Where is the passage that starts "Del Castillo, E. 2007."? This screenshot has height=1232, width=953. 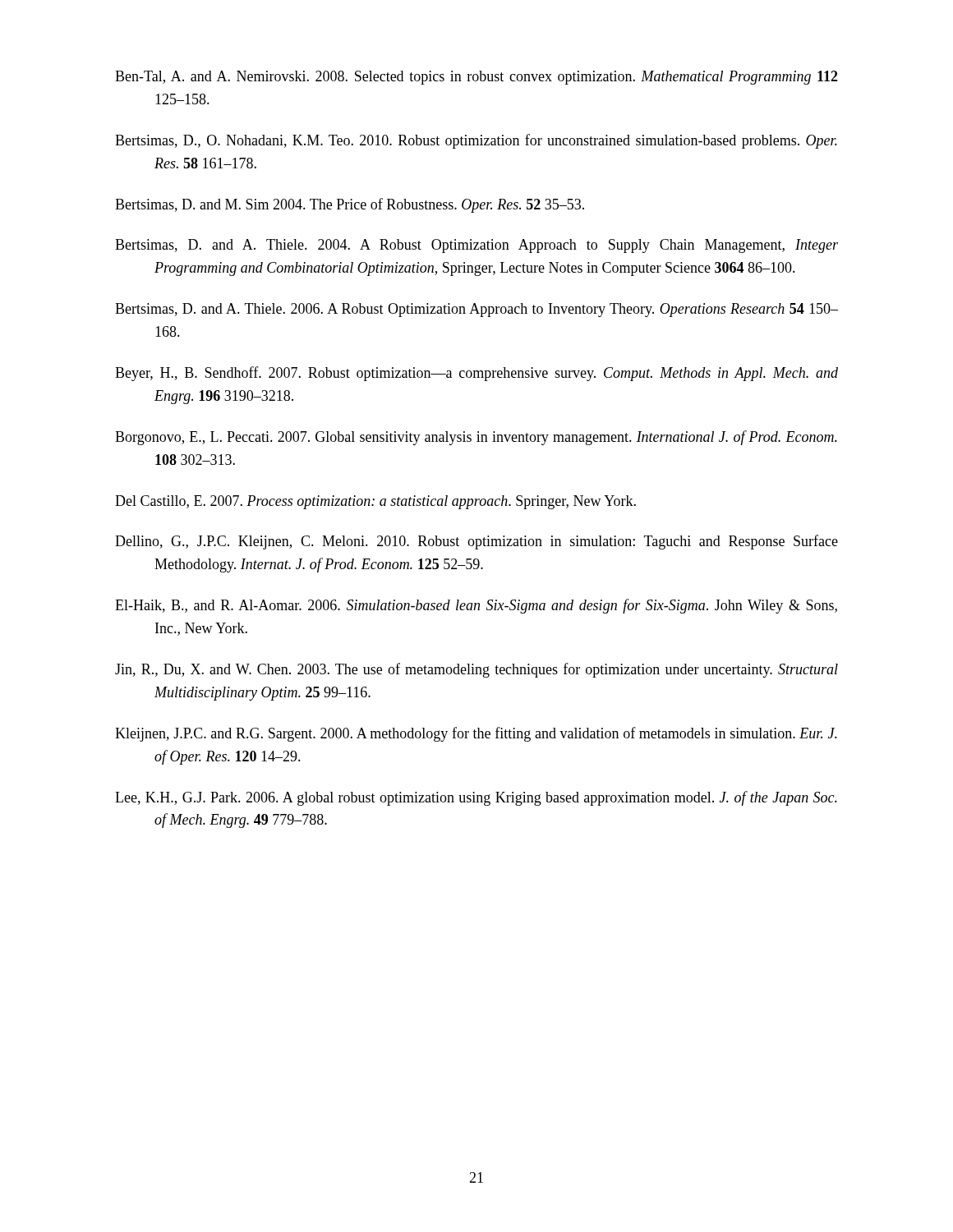[x=376, y=501]
